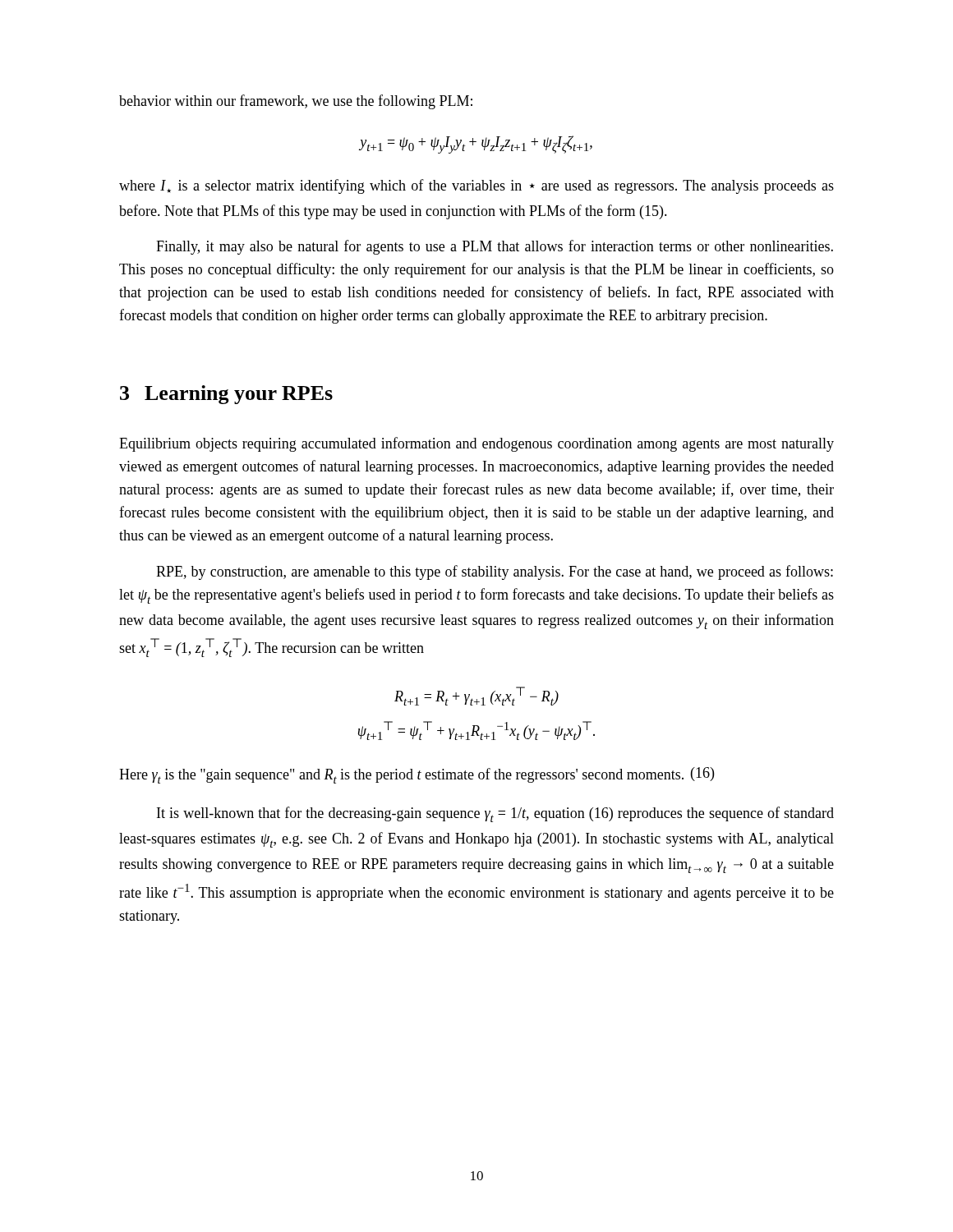Find the text block that reads "RPE, by construction, are amenable to this"

pos(476,611)
